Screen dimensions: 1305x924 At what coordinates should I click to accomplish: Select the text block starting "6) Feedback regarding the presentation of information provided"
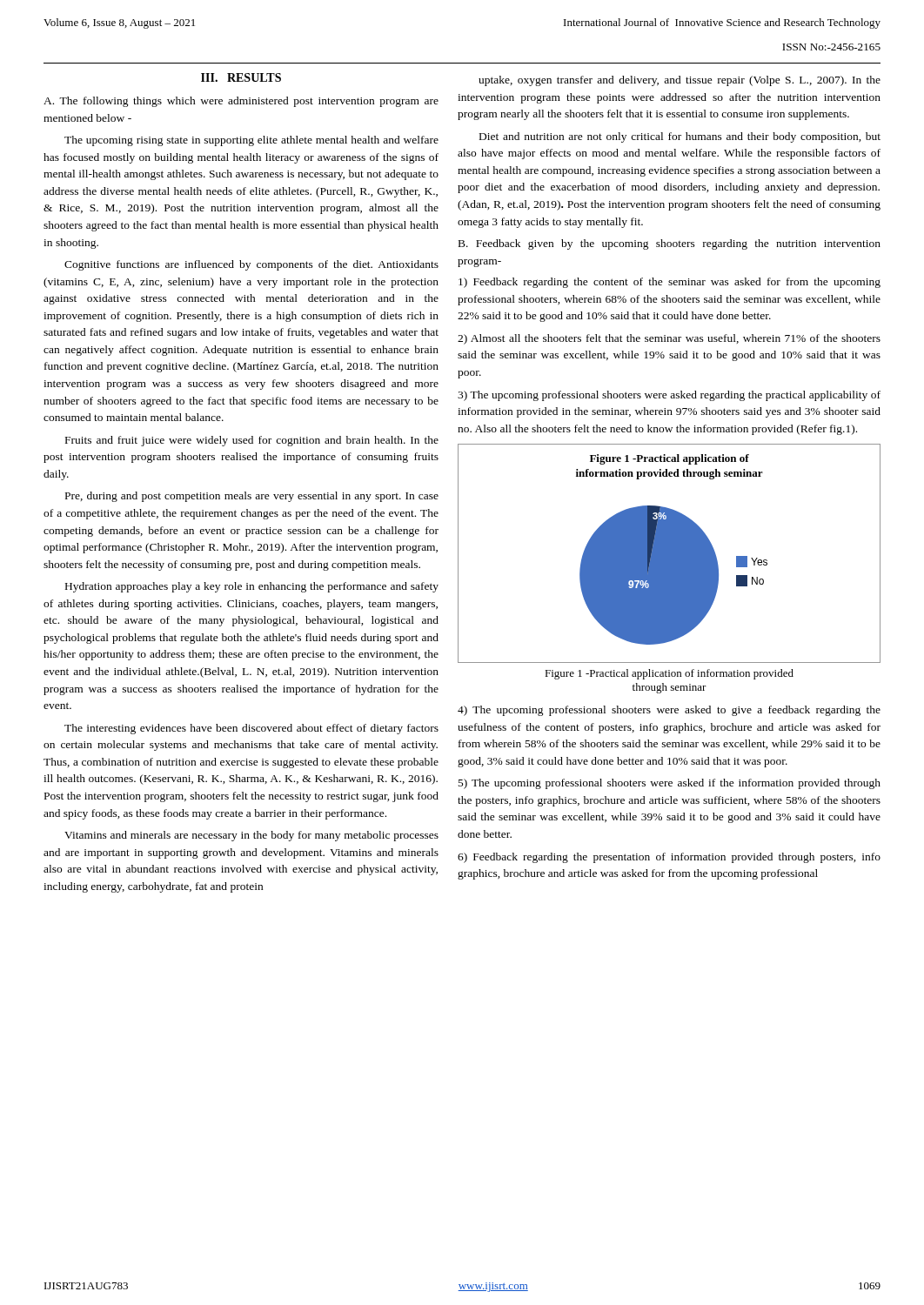669,865
